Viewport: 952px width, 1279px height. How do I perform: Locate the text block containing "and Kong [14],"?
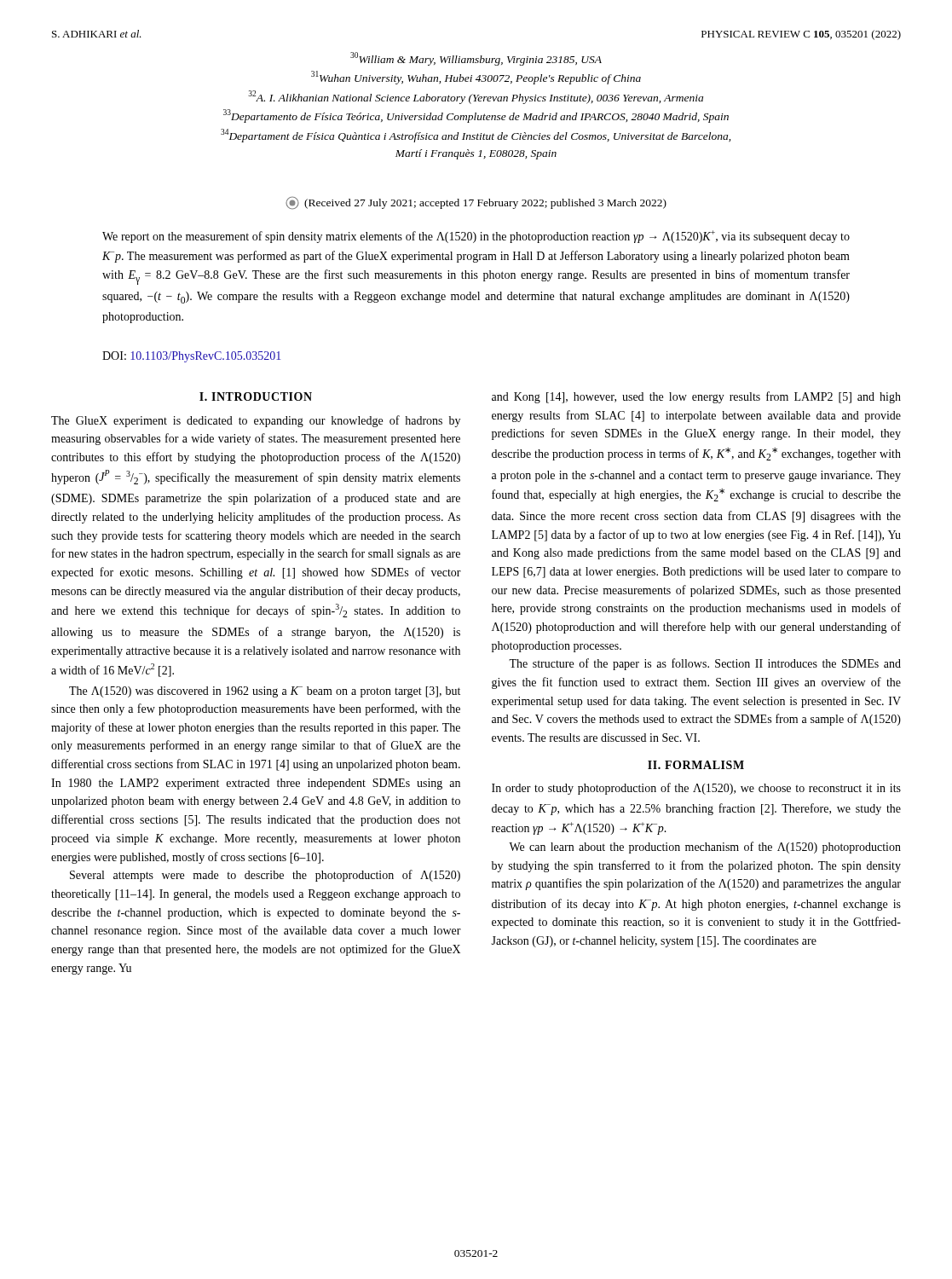pyautogui.click(x=696, y=568)
